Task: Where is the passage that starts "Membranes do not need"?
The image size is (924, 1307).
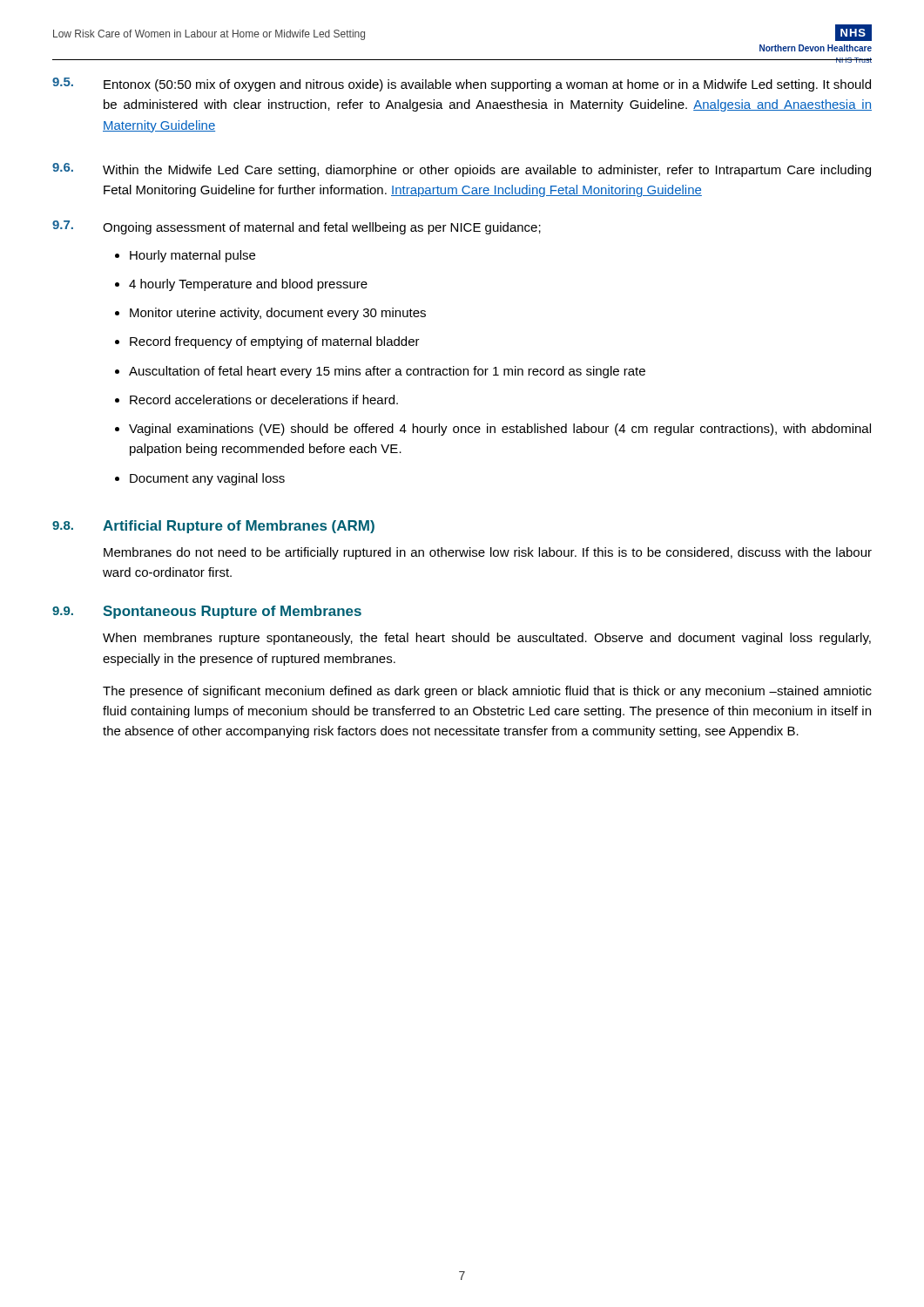Action: (487, 562)
